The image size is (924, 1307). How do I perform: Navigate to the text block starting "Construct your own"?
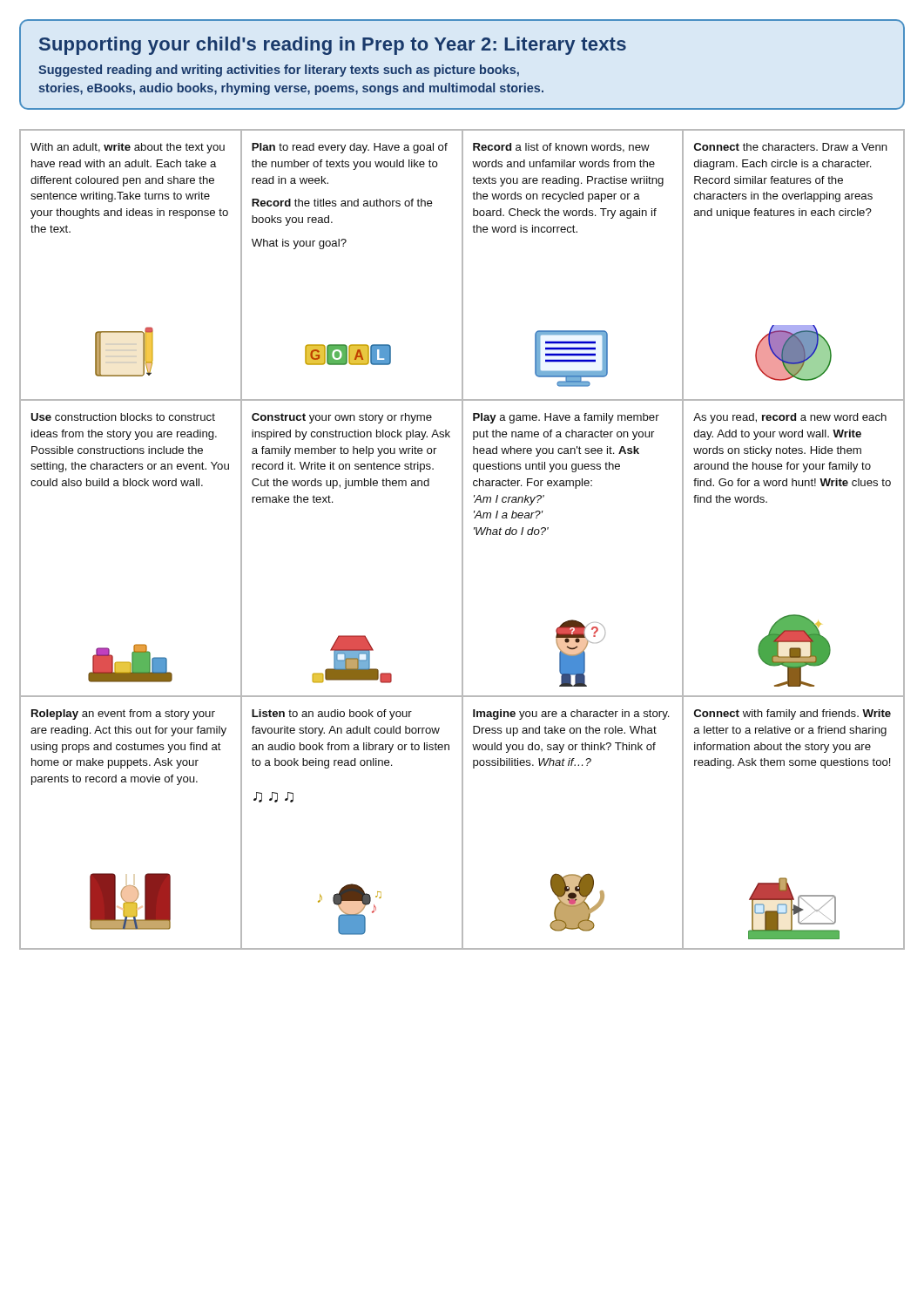click(x=342, y=418)
